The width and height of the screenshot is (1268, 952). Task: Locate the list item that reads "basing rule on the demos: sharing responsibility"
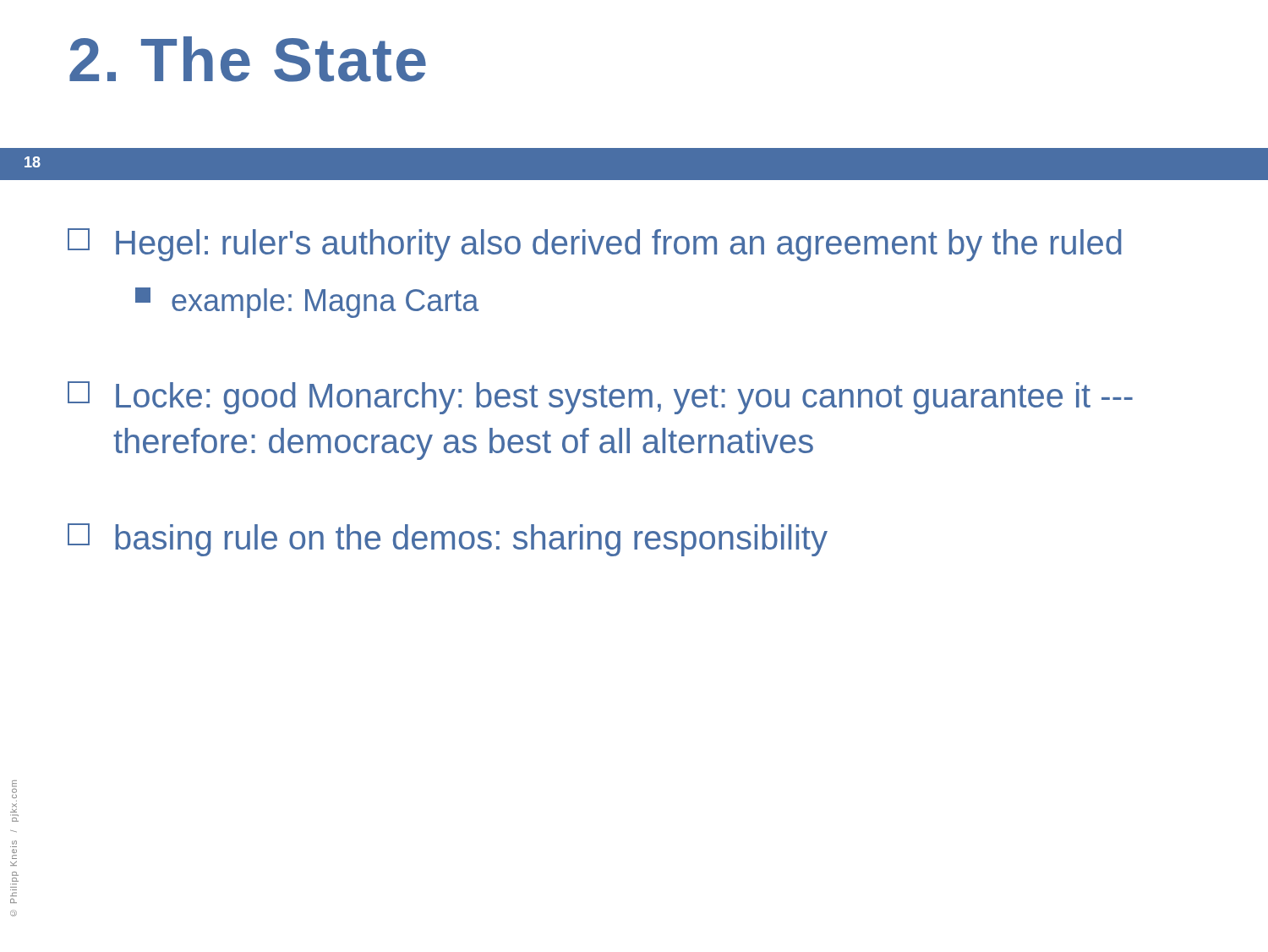pyautogui.click(x=448, y=537)
